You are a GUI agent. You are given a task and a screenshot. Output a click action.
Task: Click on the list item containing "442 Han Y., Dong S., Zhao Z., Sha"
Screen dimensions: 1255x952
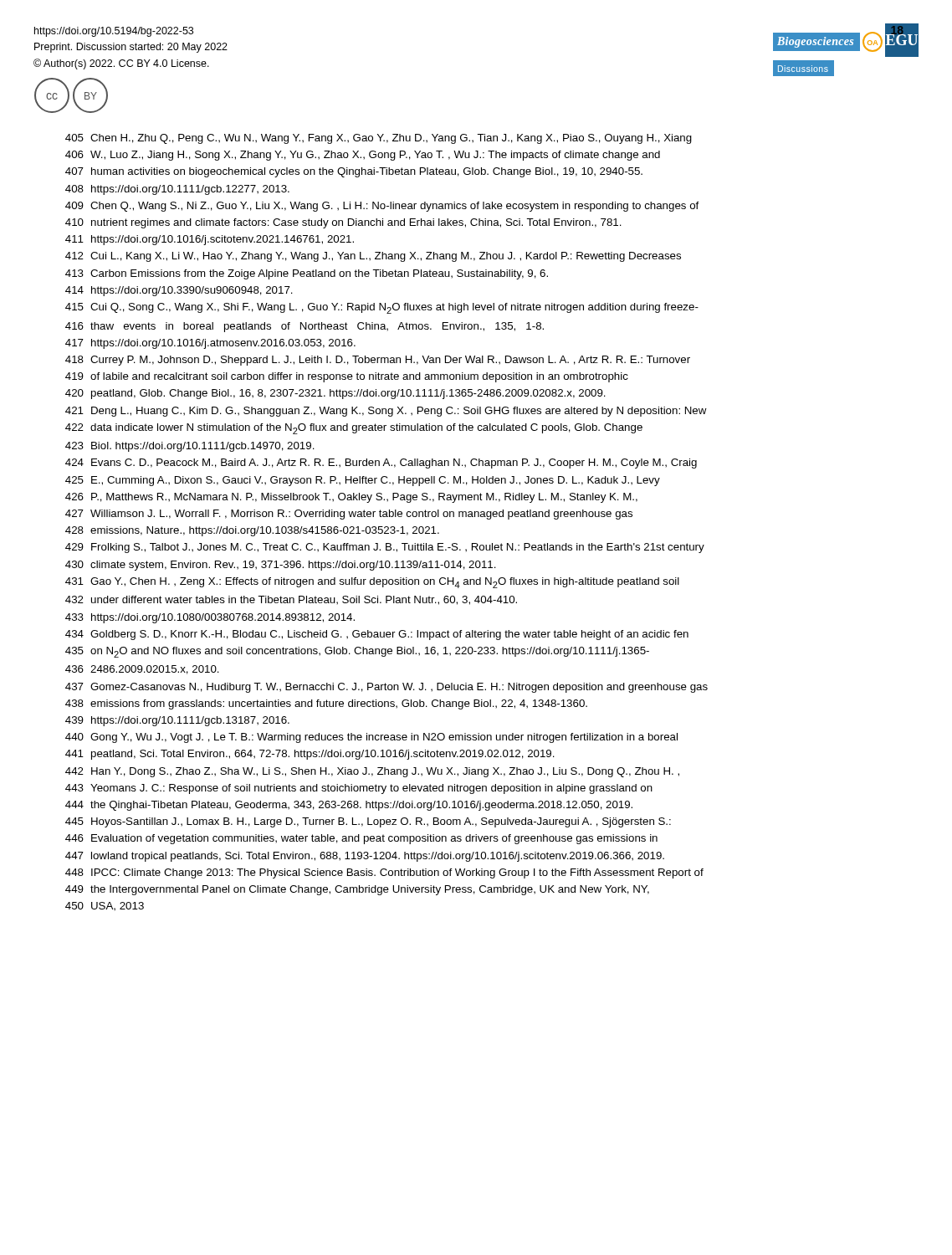click(476, 771)
